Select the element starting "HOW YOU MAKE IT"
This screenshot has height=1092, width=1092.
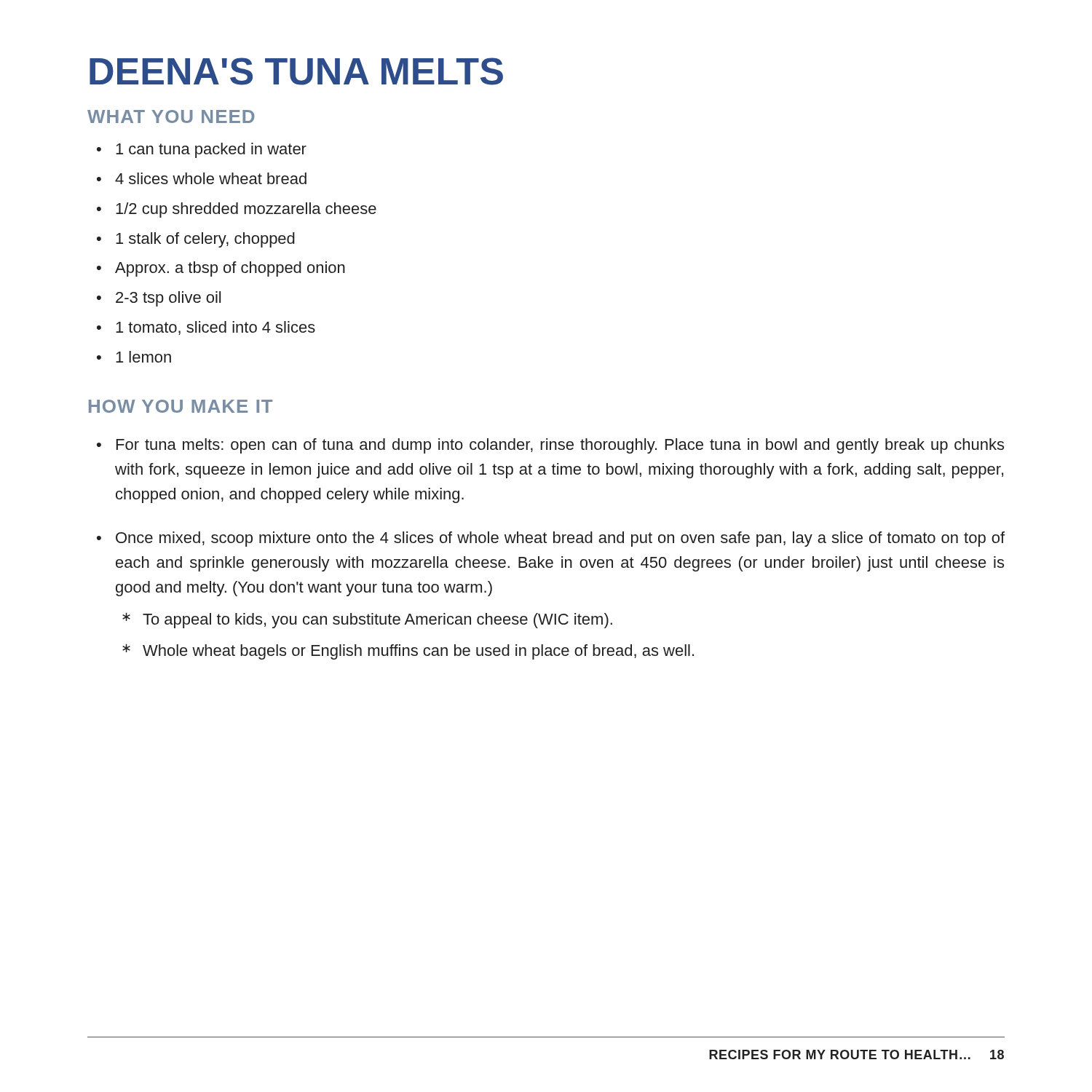pos(180,406)
